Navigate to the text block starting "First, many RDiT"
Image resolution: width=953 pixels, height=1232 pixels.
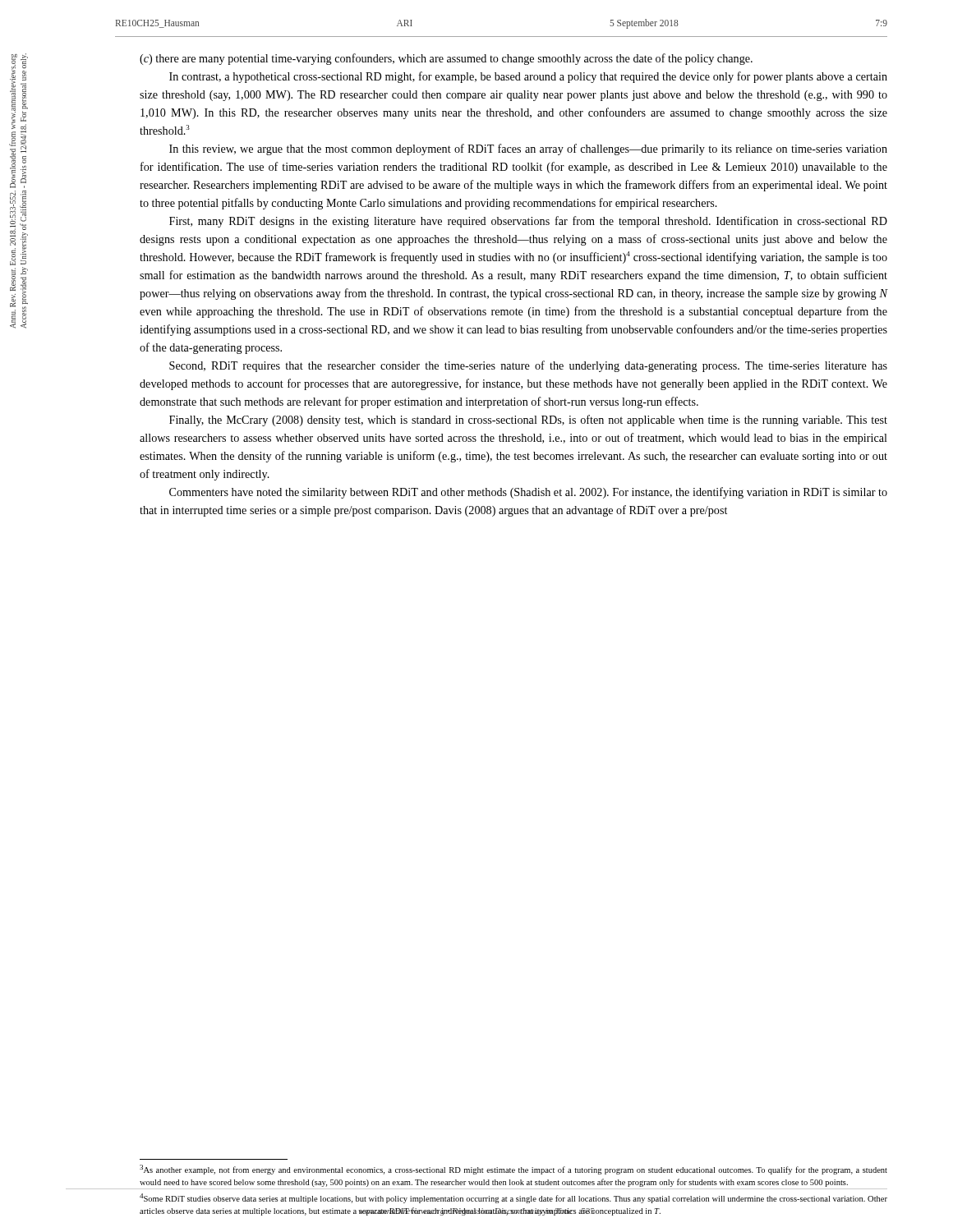[x=513, y=284]
